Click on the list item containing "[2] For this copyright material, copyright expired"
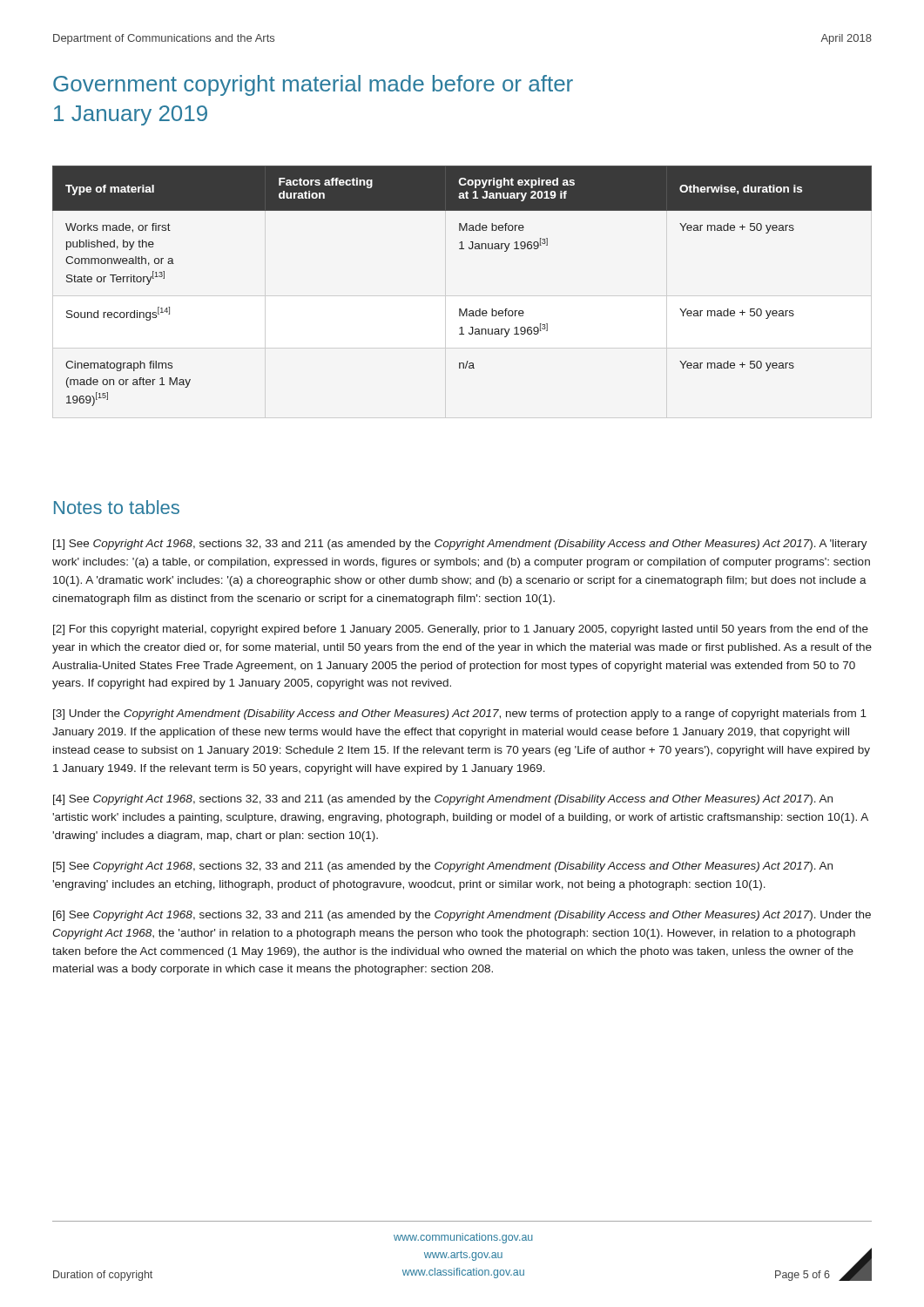Viewport: 924px width, 1307px height. tap(462, 656)
